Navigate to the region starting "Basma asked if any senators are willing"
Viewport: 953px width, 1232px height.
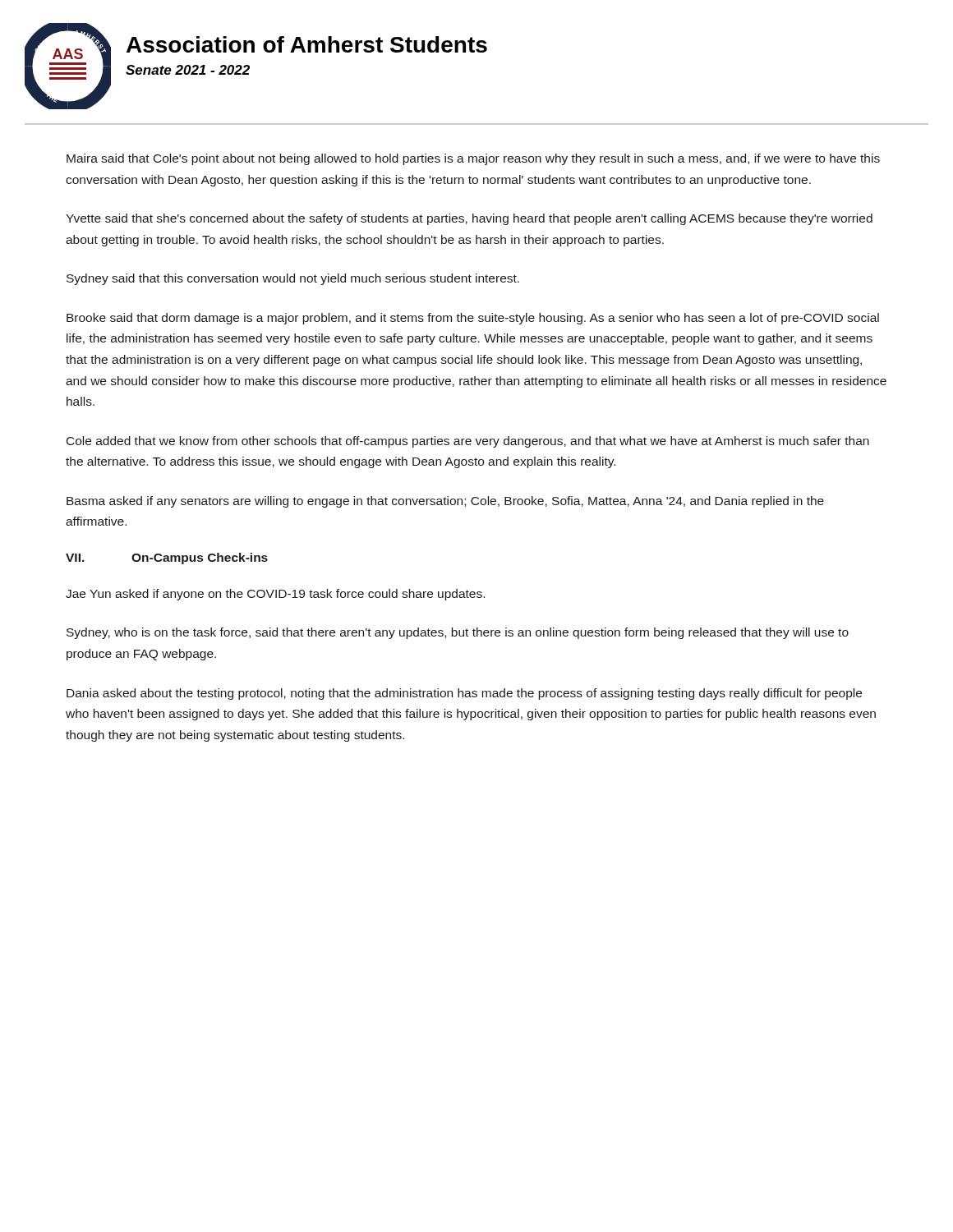point(445,511)
